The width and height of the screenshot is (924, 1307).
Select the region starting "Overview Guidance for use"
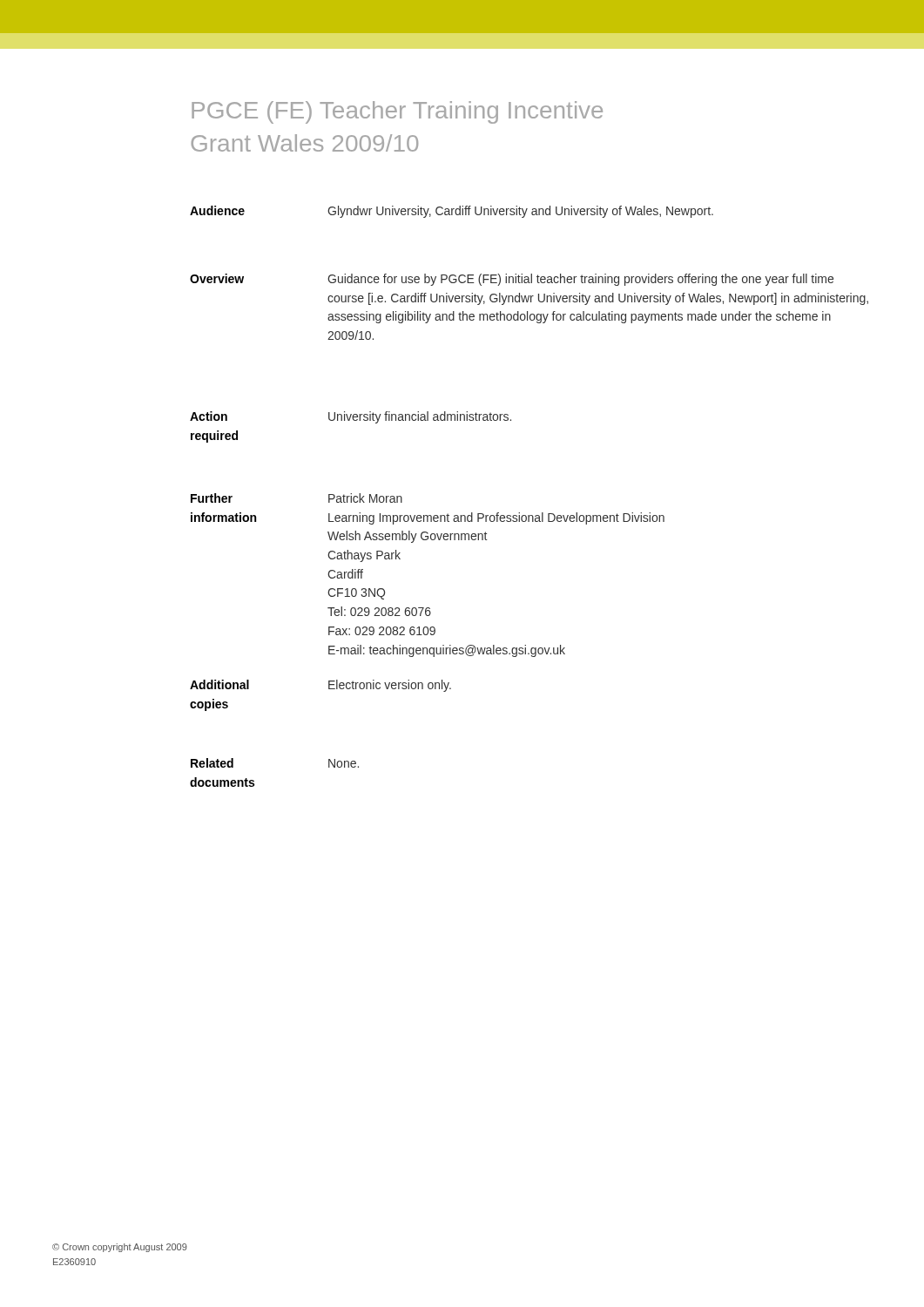[x=531, y=308]
